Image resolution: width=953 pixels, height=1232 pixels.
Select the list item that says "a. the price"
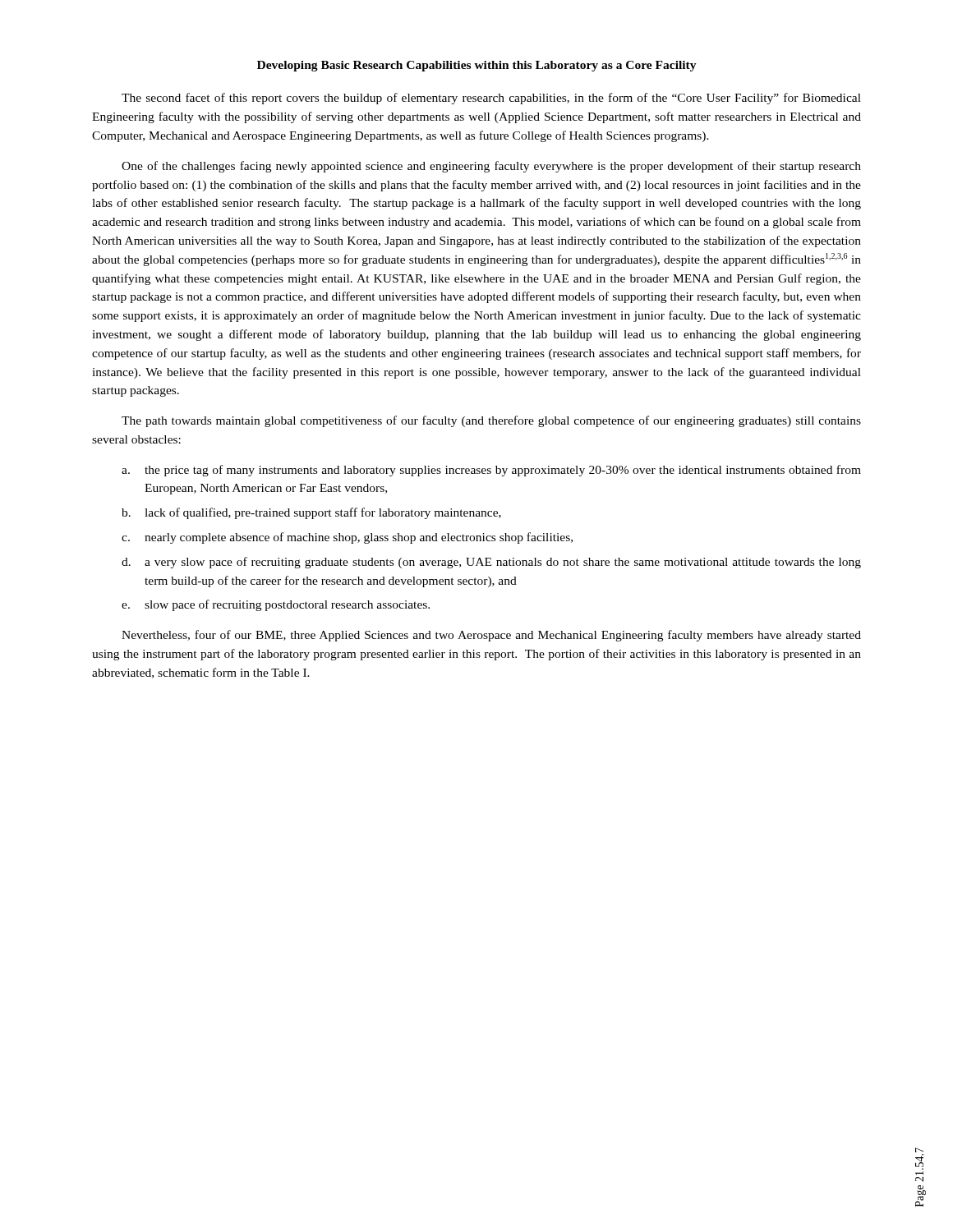pyautogui.click(x=491, y=479)
